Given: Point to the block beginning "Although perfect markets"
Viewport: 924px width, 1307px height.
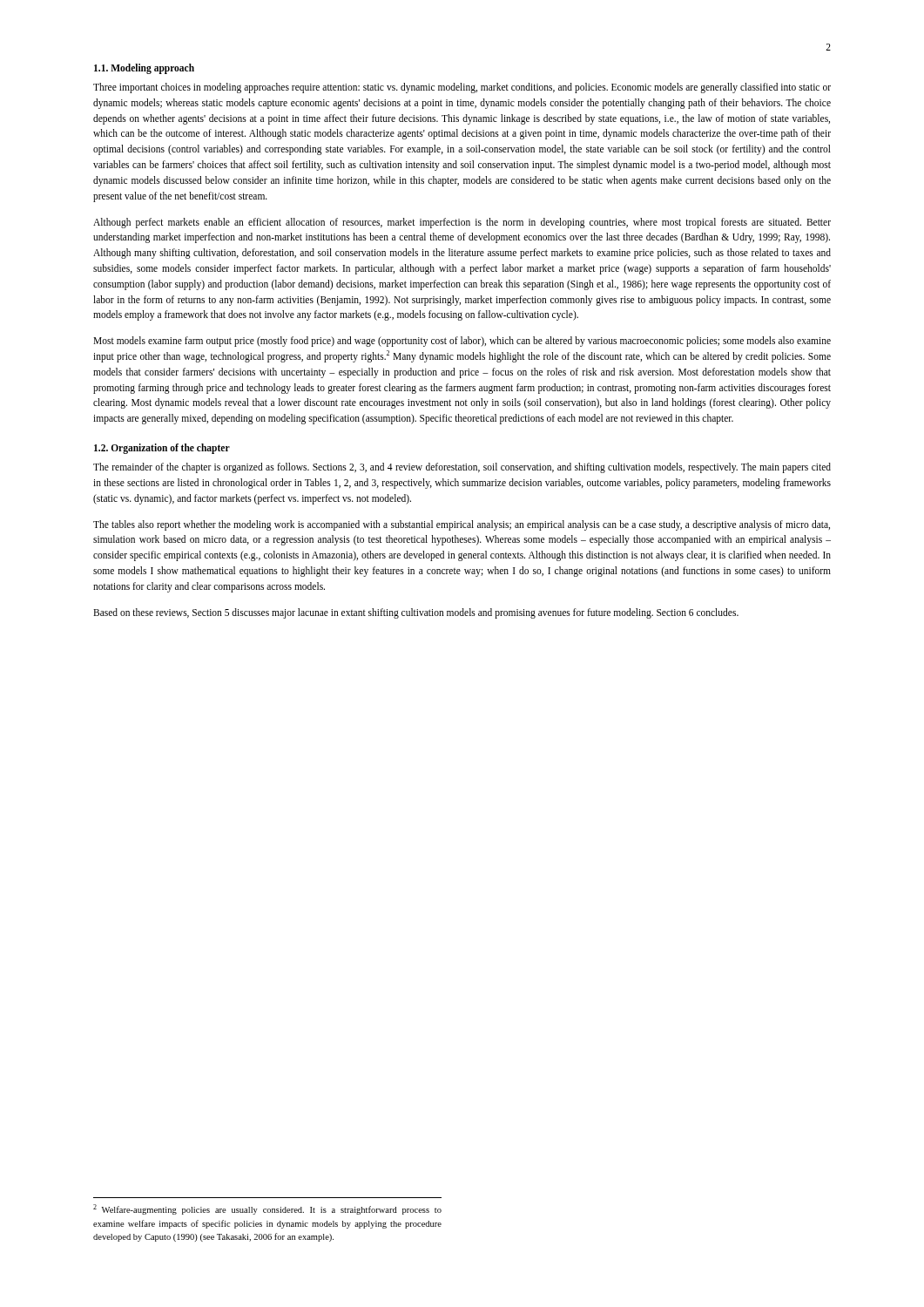Looking at the screenshot, I should [462, 268].
